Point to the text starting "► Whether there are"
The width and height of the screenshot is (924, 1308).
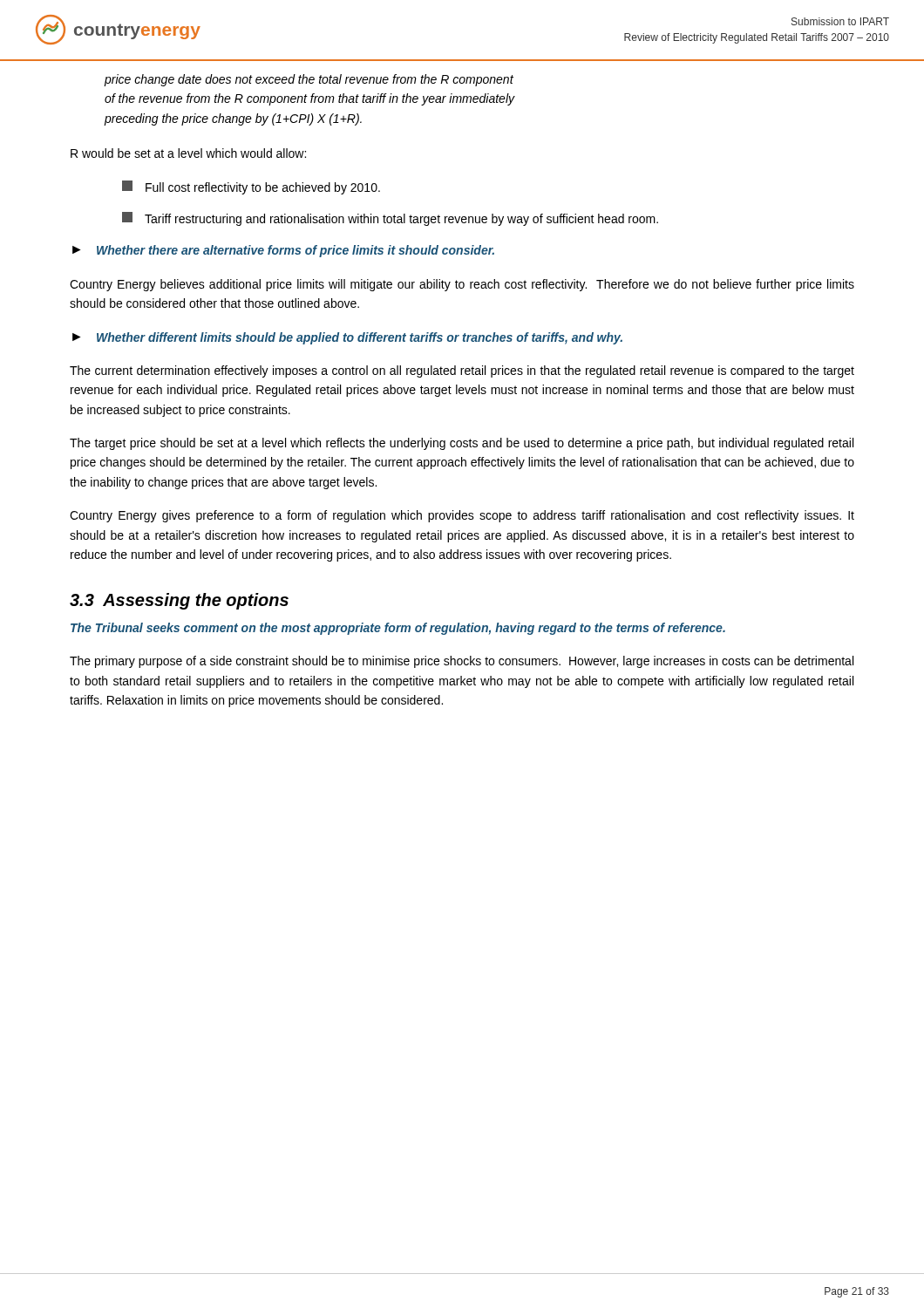(x=283, y=251)
